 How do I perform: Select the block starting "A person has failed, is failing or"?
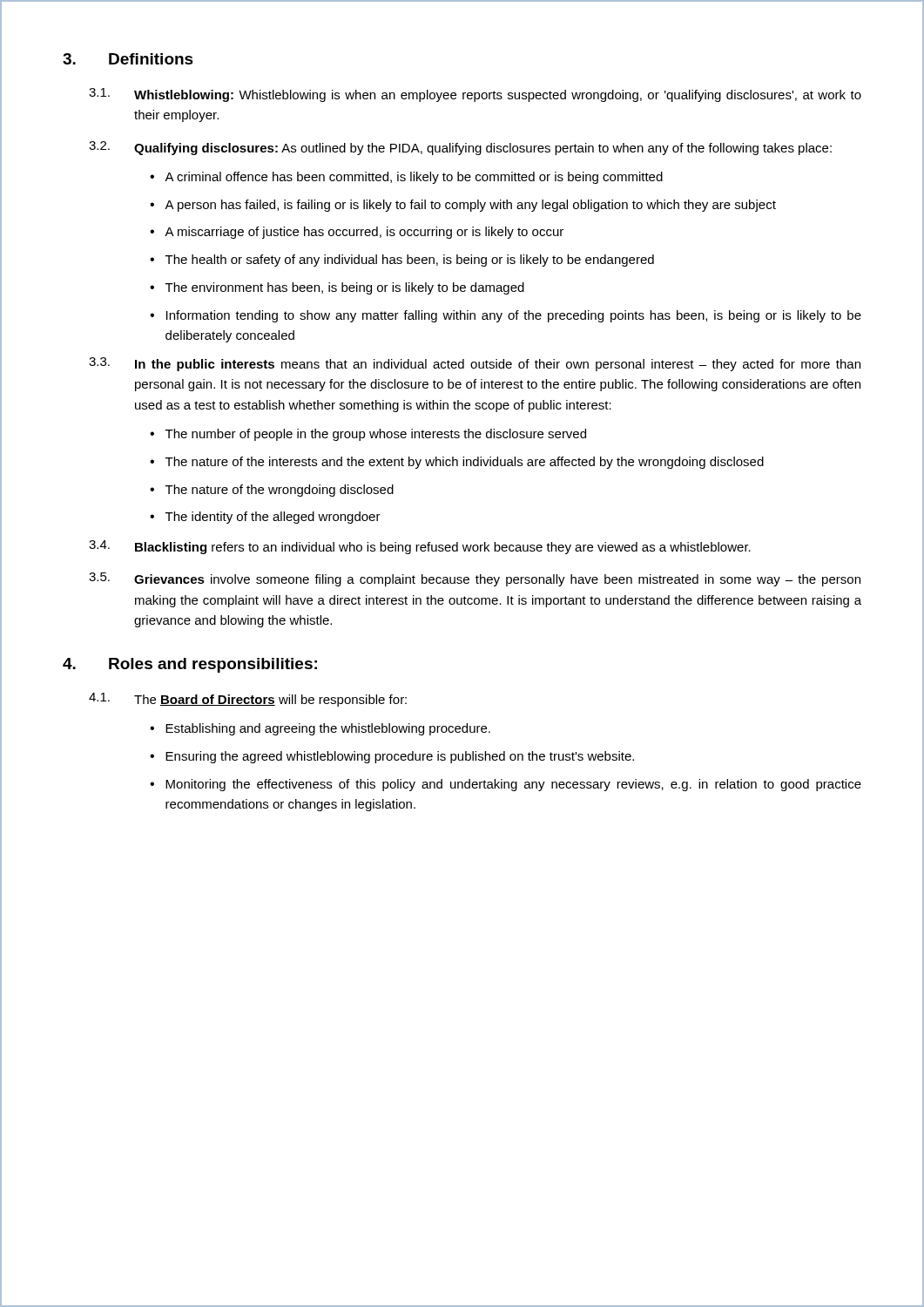(x=470, y=204)
